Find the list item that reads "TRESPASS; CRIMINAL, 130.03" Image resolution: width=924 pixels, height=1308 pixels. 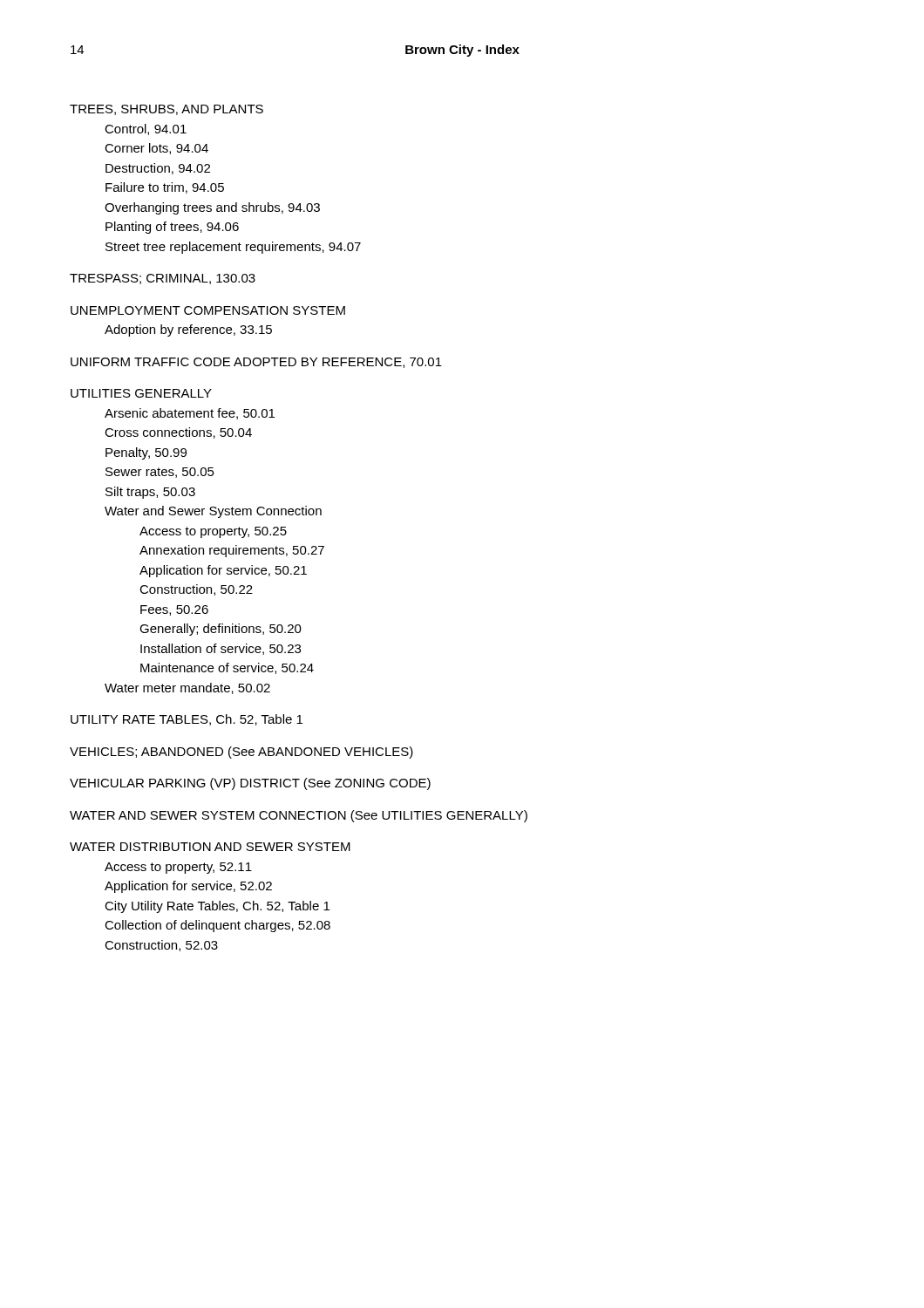(x=163, y=278)
